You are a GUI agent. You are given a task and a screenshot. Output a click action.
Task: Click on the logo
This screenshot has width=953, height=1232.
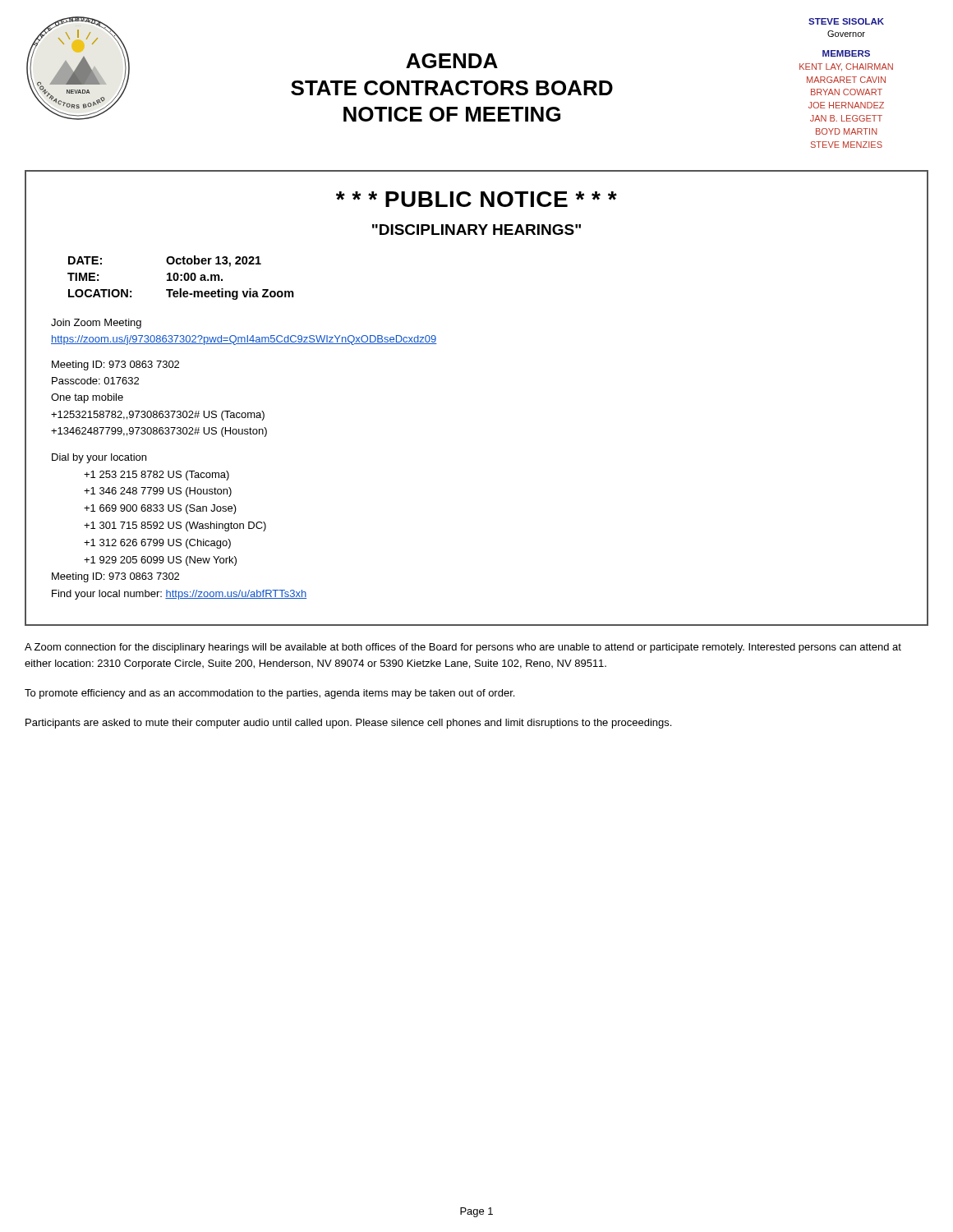82,70
